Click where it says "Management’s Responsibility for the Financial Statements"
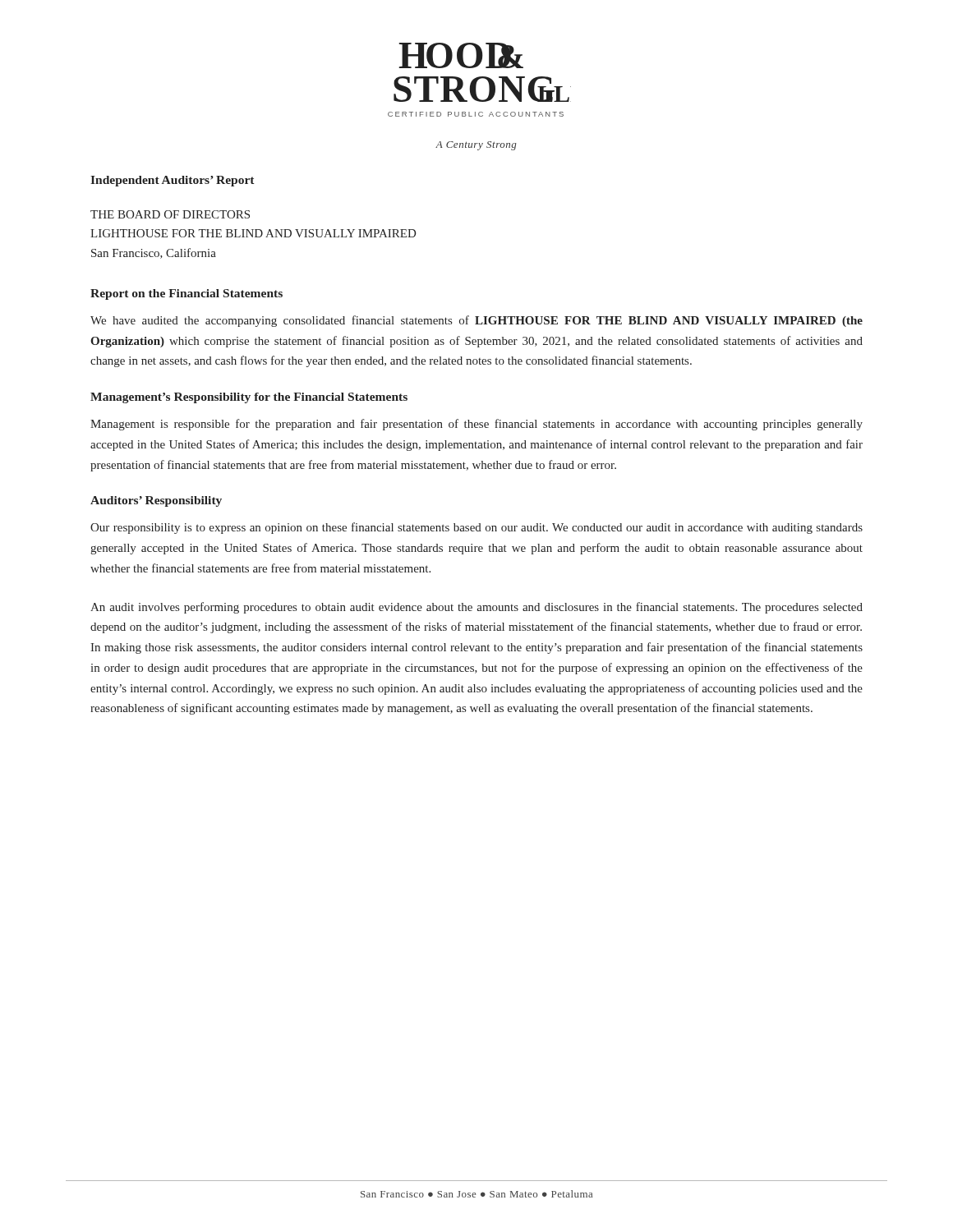The height and width of the screenshot is (1232, 953). [x=249, y=396]
